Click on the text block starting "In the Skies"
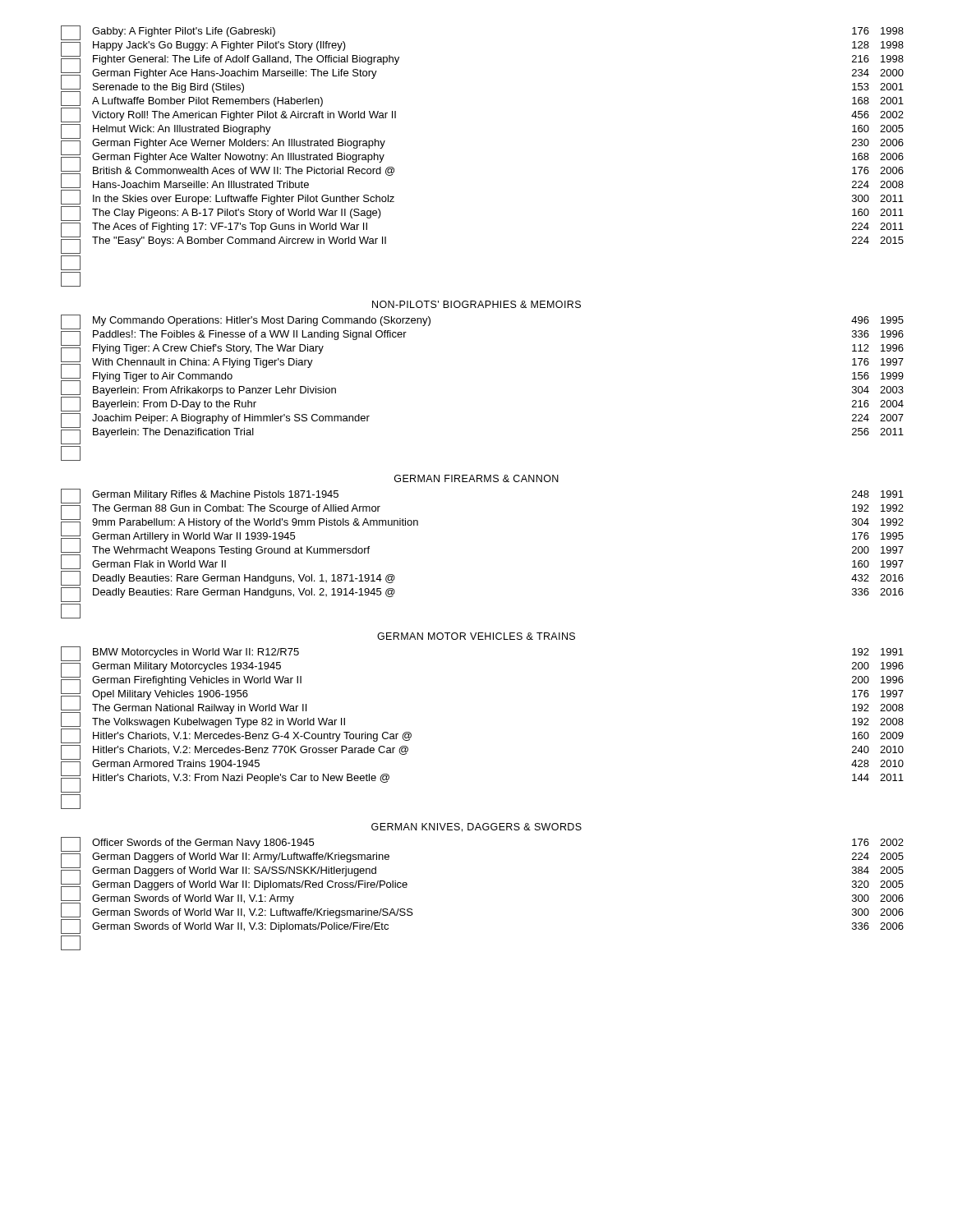This screenshot has height=1232, width=953. 242,199
